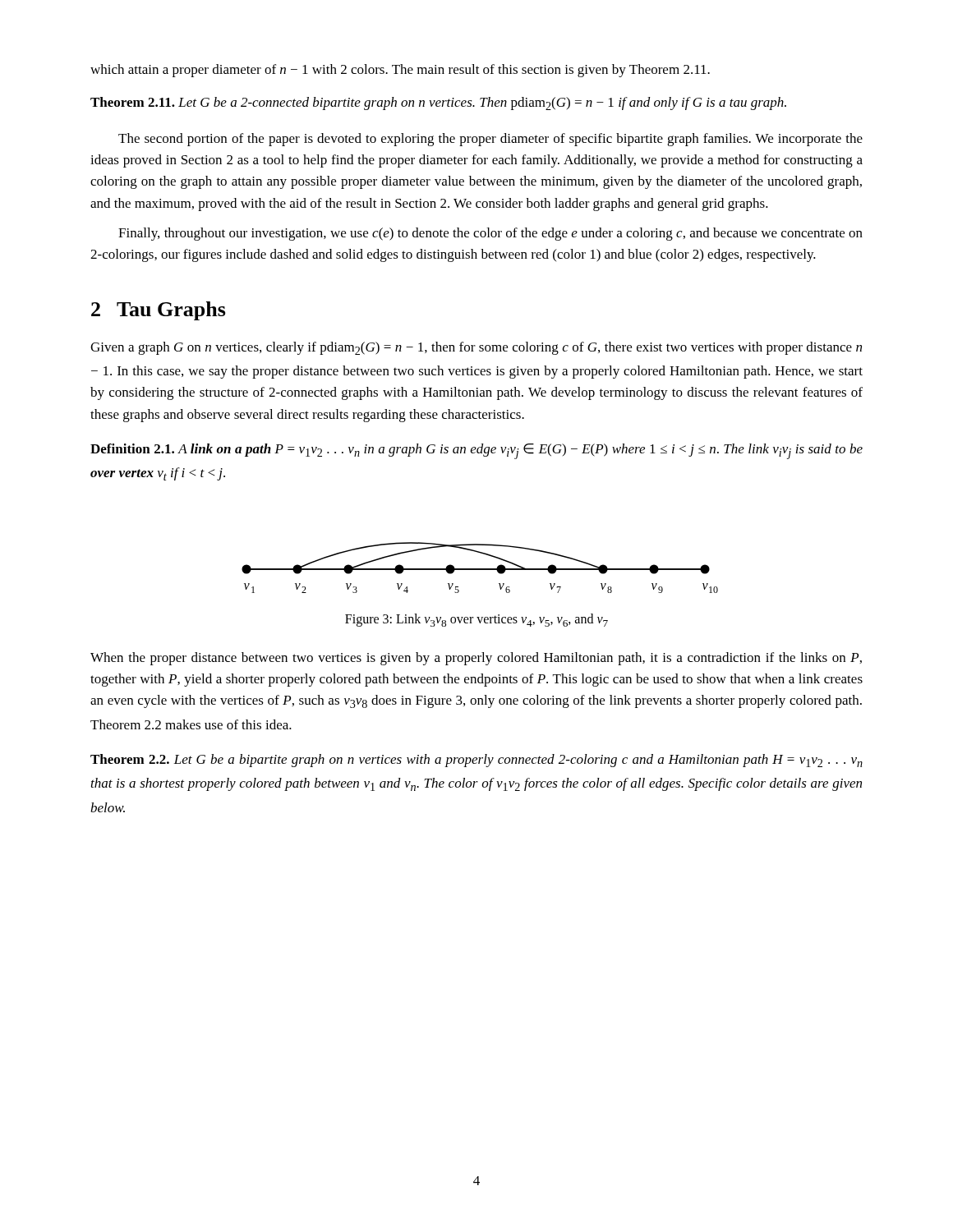Click the passage that begins "Theorem 2.11. Let G"

click(x=476, y=104)
